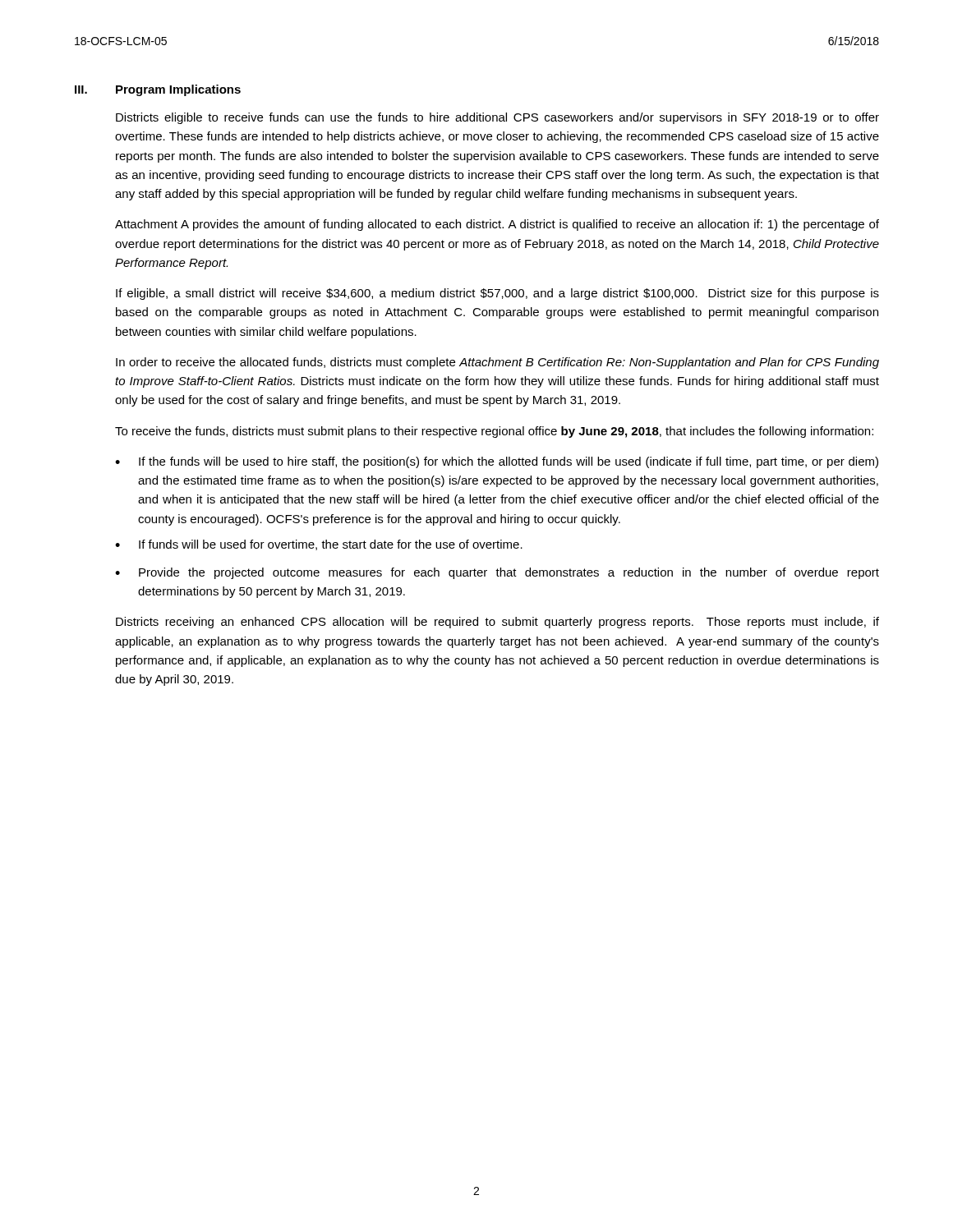Select the element starting "Attachment A provides the amount of funding allocated"
This screenshot has height=1232, width=953.
coord(497,243)
